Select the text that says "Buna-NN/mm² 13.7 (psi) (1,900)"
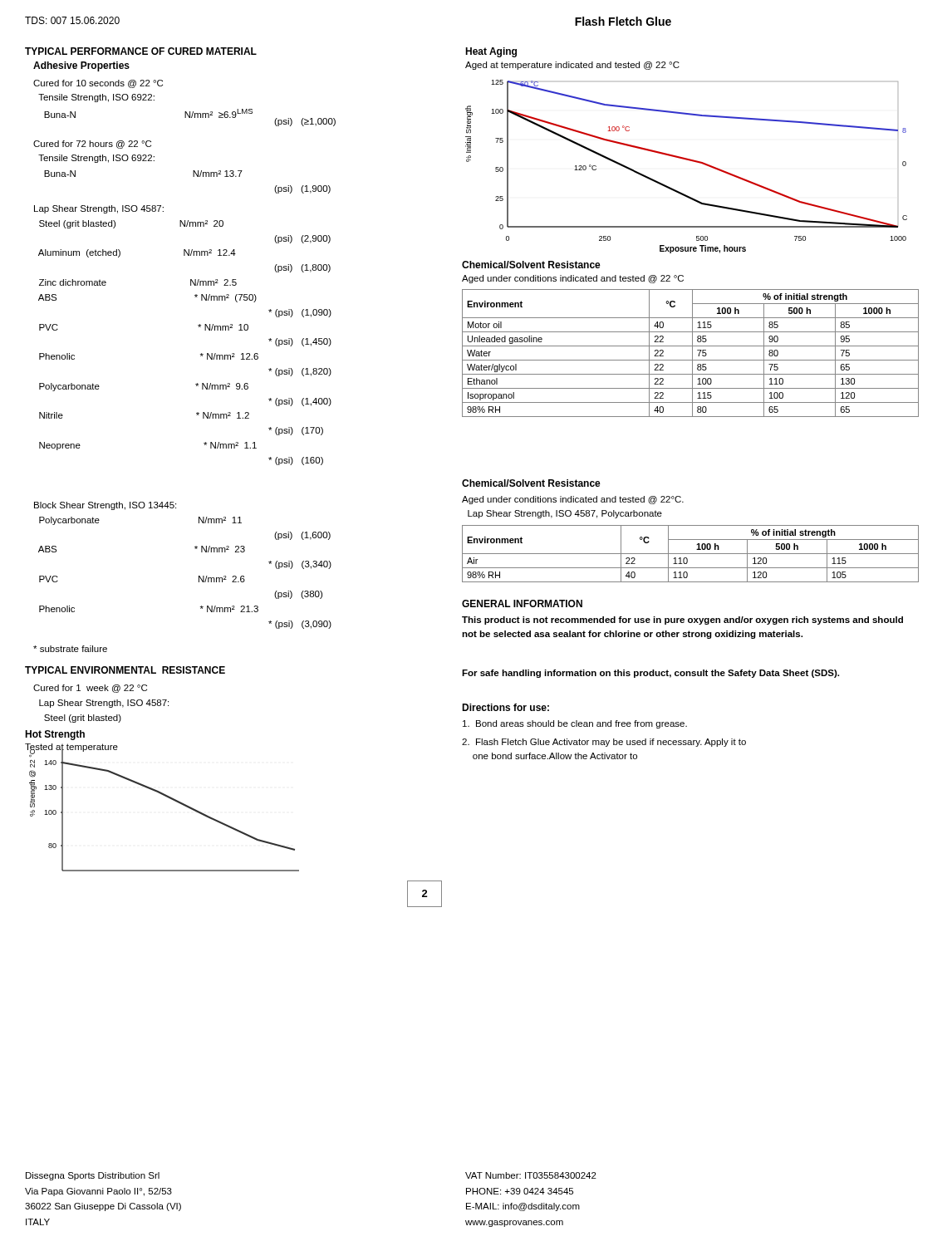Screen dimensions: 1246x952 coord(182,181)
